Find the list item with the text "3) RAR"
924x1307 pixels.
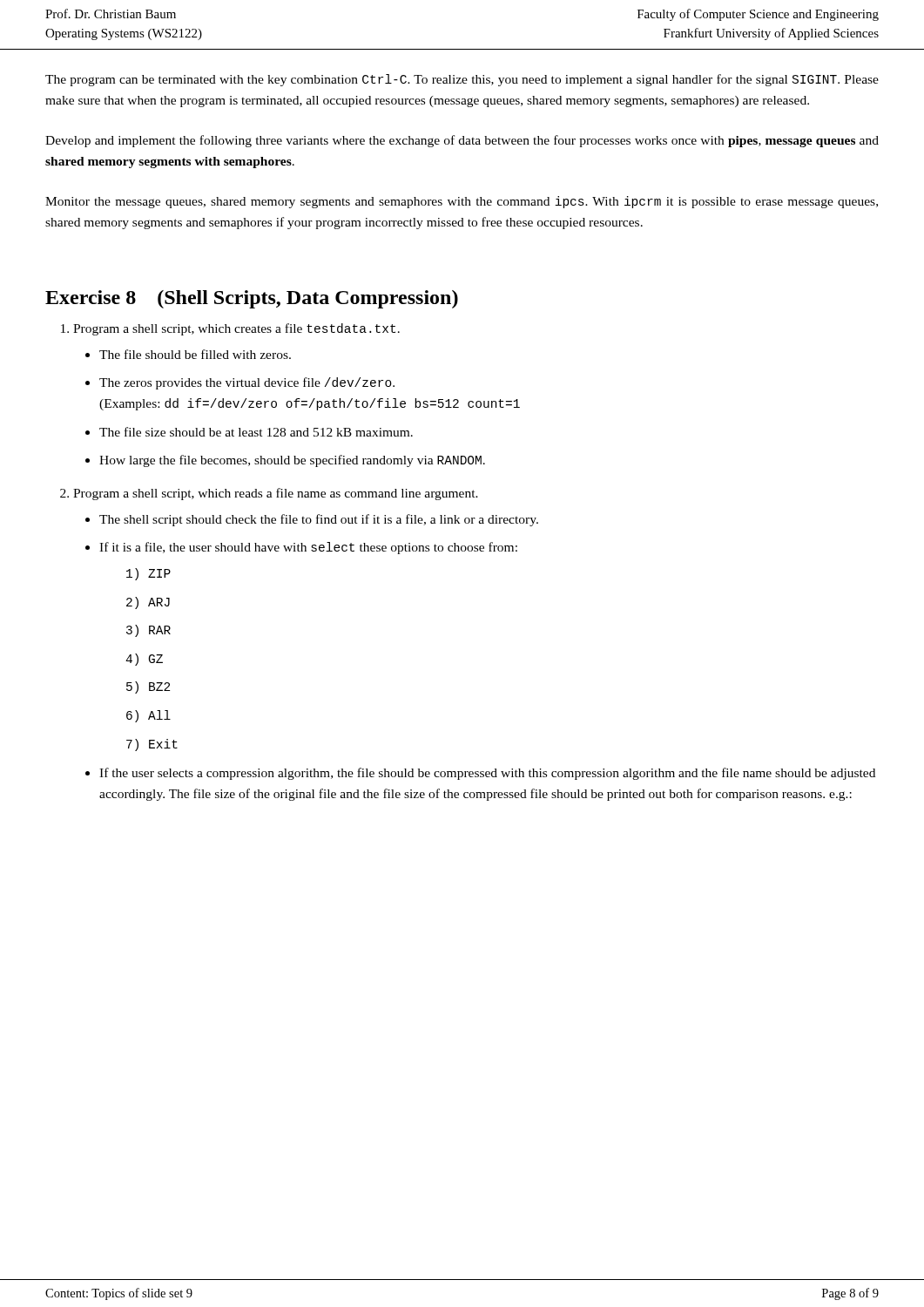tap(148, 631)
